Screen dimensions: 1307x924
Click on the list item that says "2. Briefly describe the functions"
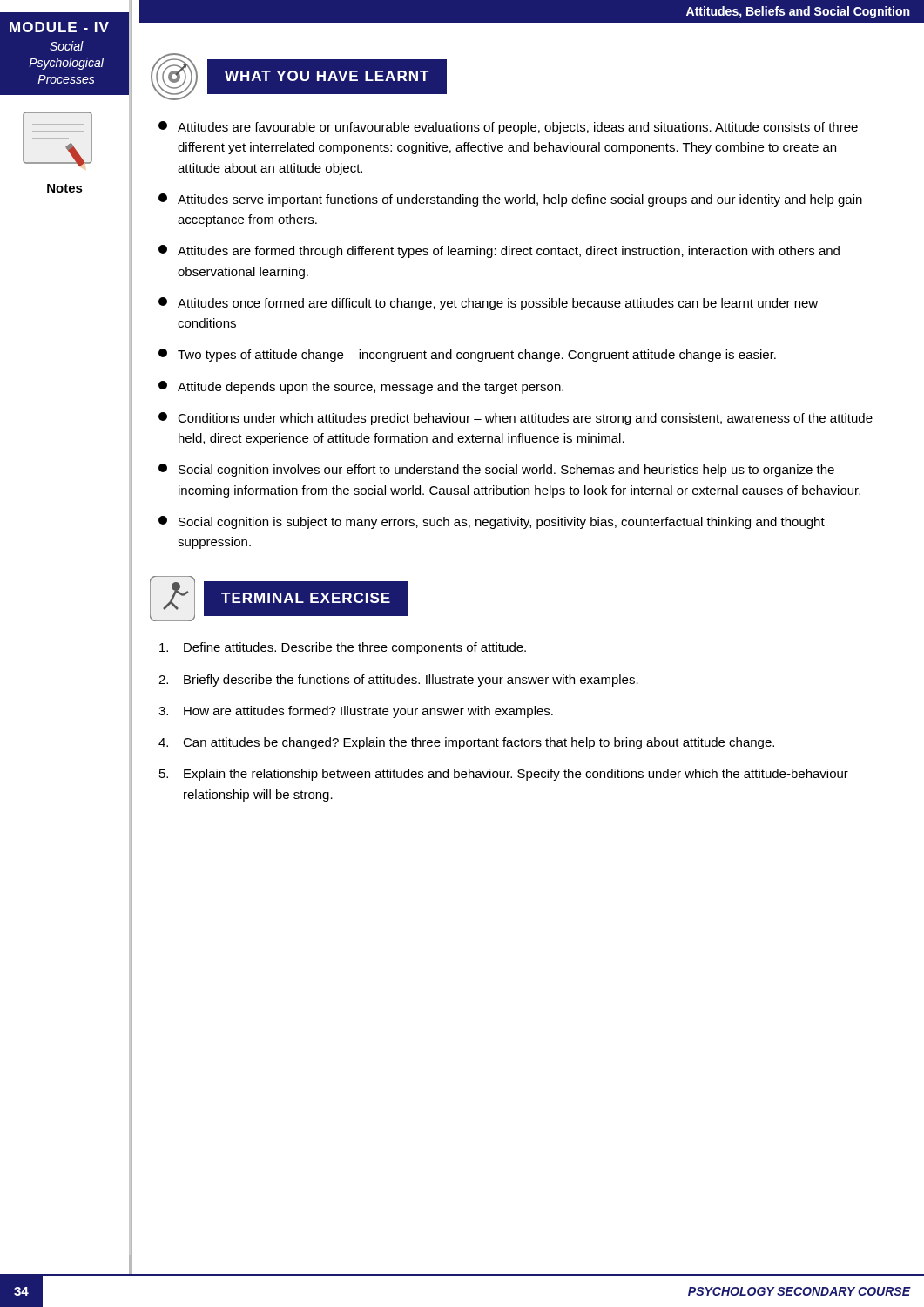click(399, 679)
